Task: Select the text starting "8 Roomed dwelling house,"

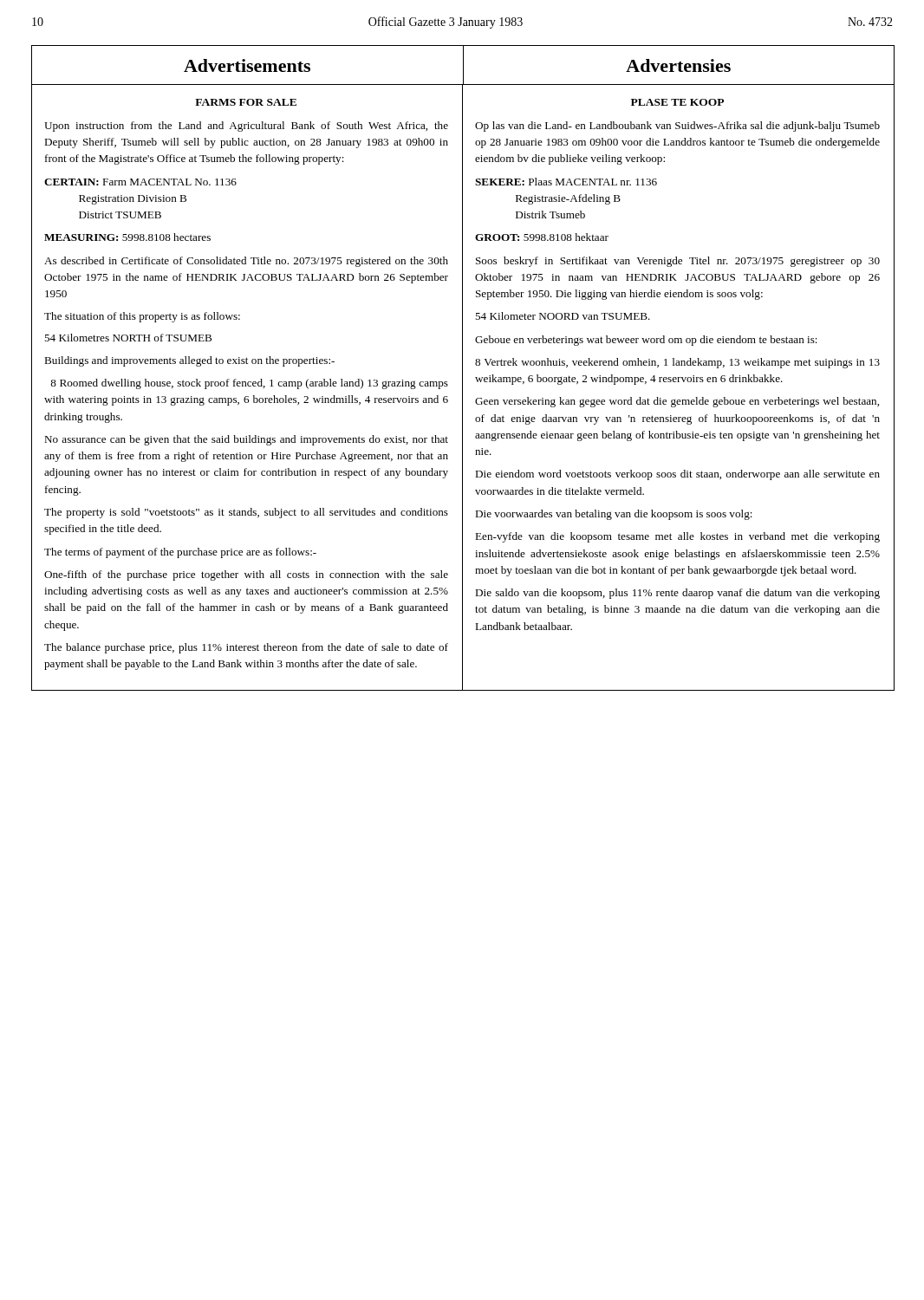Action: click(246, 399)
